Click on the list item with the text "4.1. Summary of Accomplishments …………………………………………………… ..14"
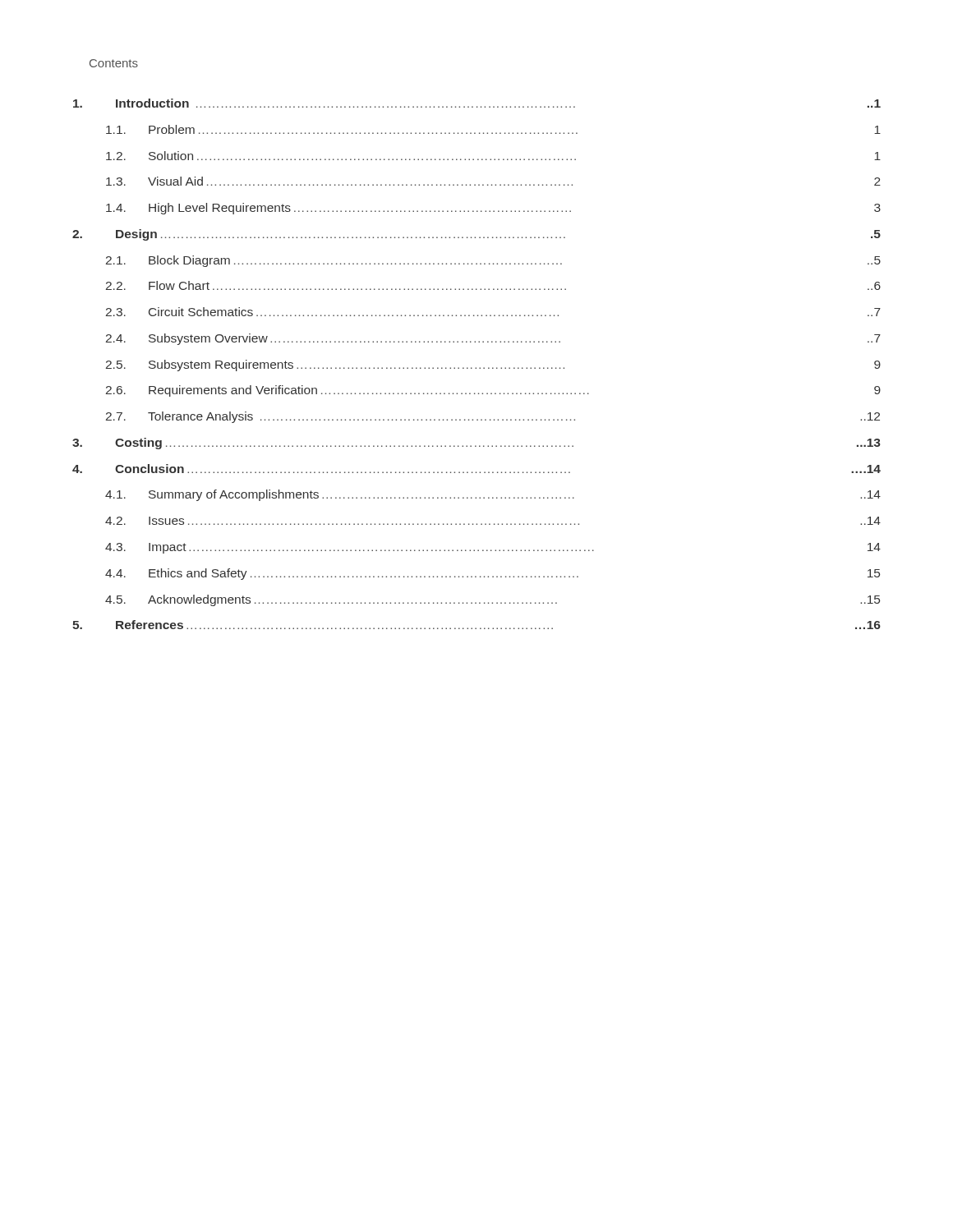The image size is (953, 1232). tap(476, 495)
